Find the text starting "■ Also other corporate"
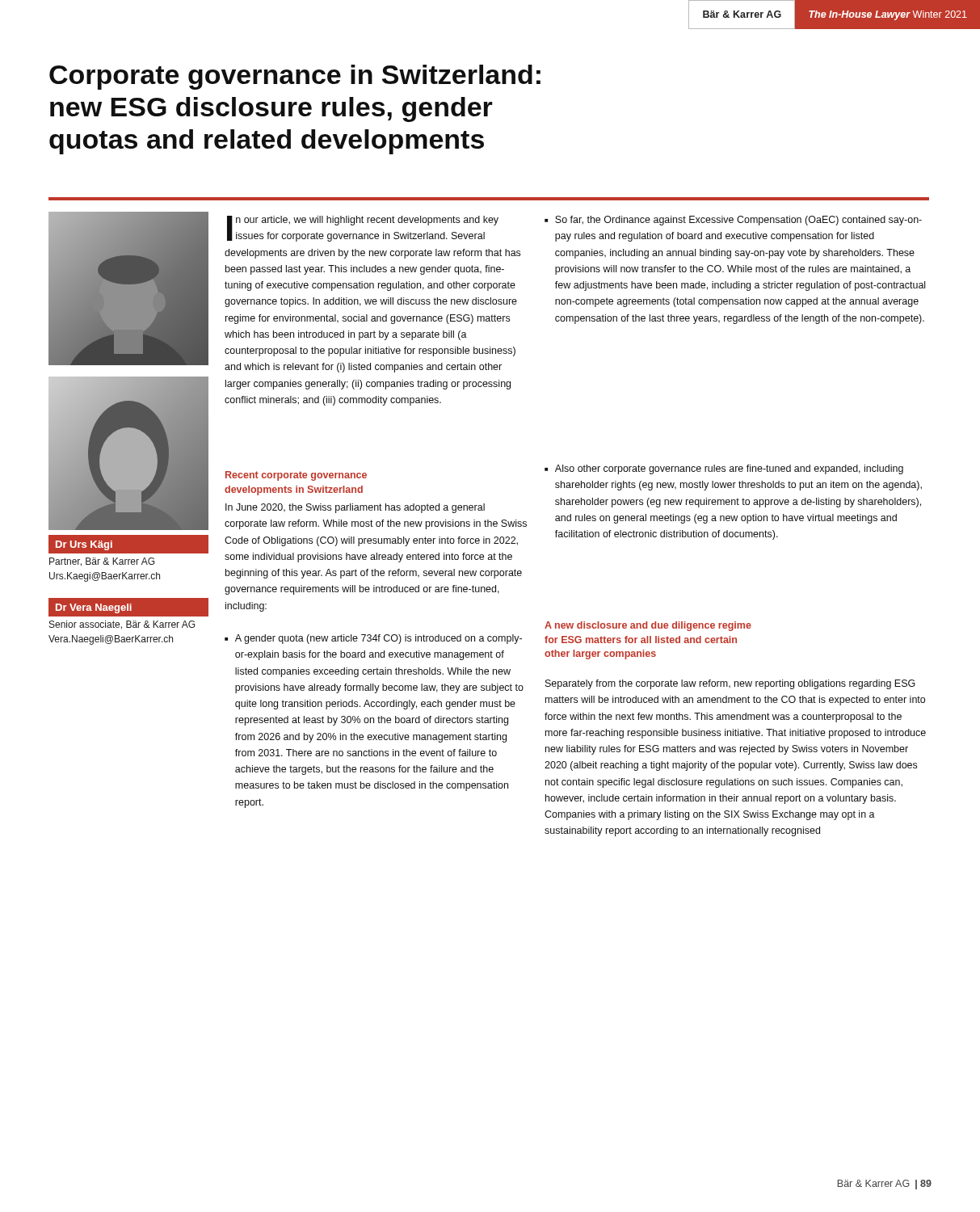 [x=736, y=501]
